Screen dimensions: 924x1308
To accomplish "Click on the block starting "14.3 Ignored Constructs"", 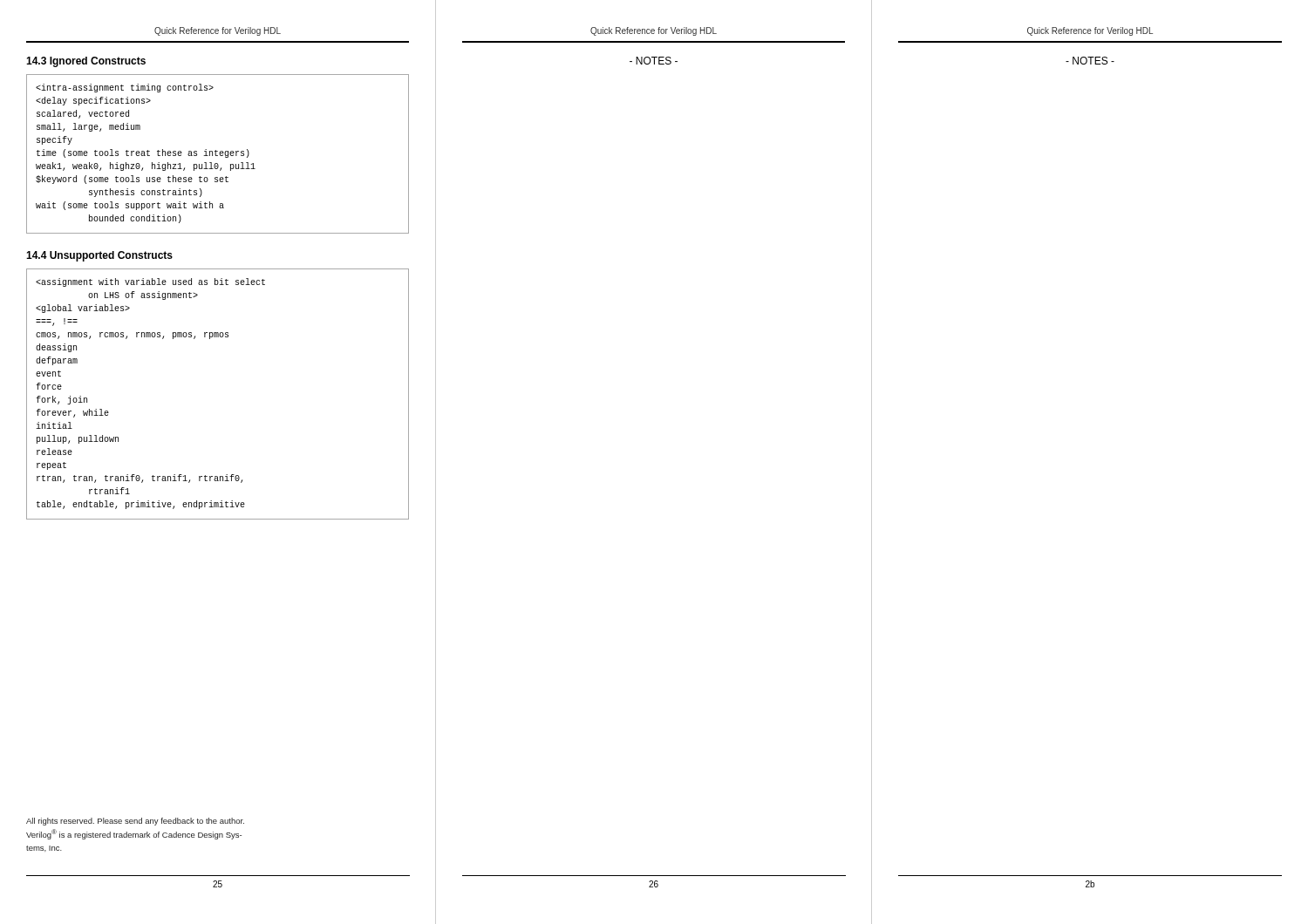I will pyautogui.click(x=86, y=61).
